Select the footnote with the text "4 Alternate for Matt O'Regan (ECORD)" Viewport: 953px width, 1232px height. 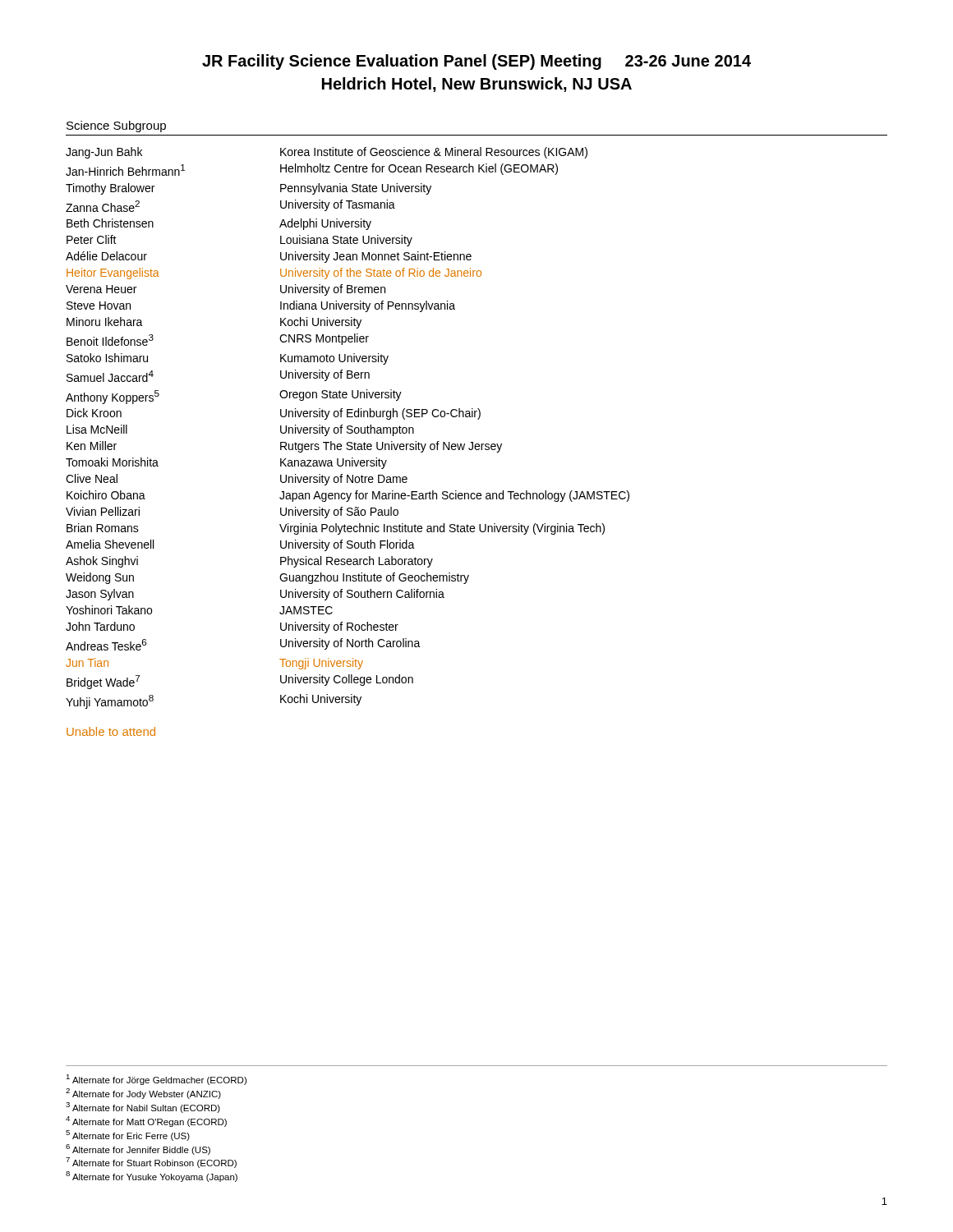(146, 1122)
